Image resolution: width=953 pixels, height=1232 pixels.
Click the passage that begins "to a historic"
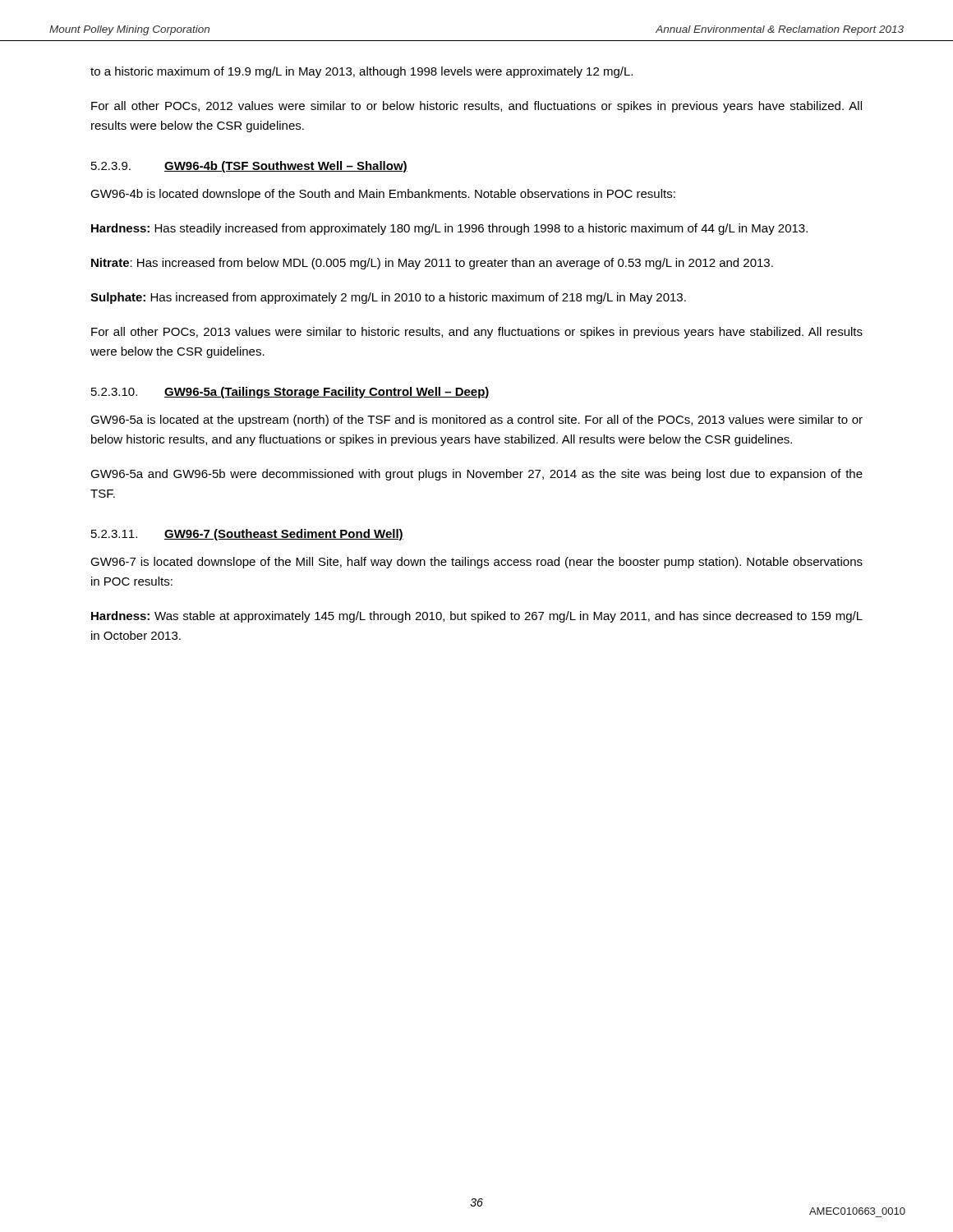tap(362, 71)
